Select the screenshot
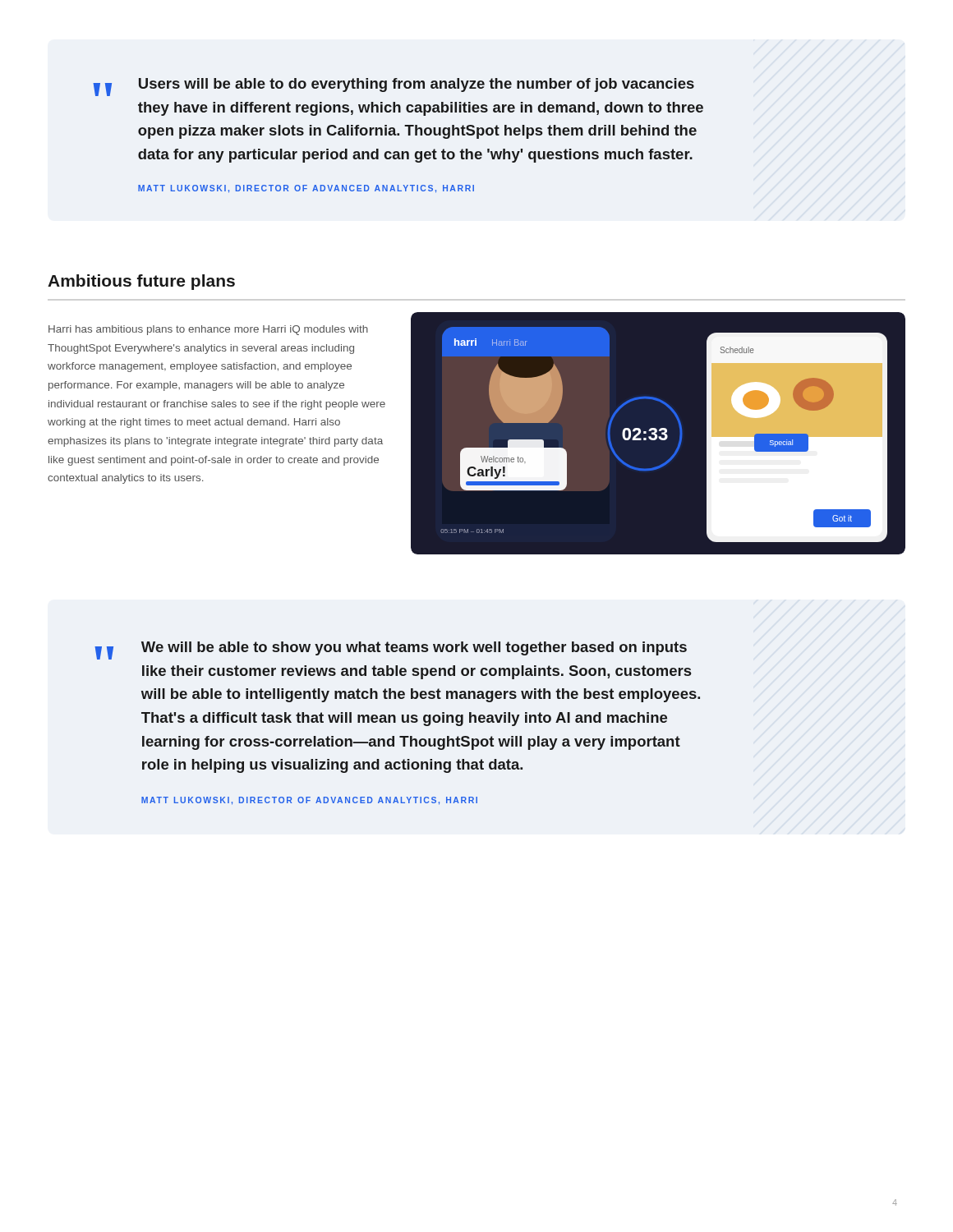953x1232 pixels. tap(658, 433)
